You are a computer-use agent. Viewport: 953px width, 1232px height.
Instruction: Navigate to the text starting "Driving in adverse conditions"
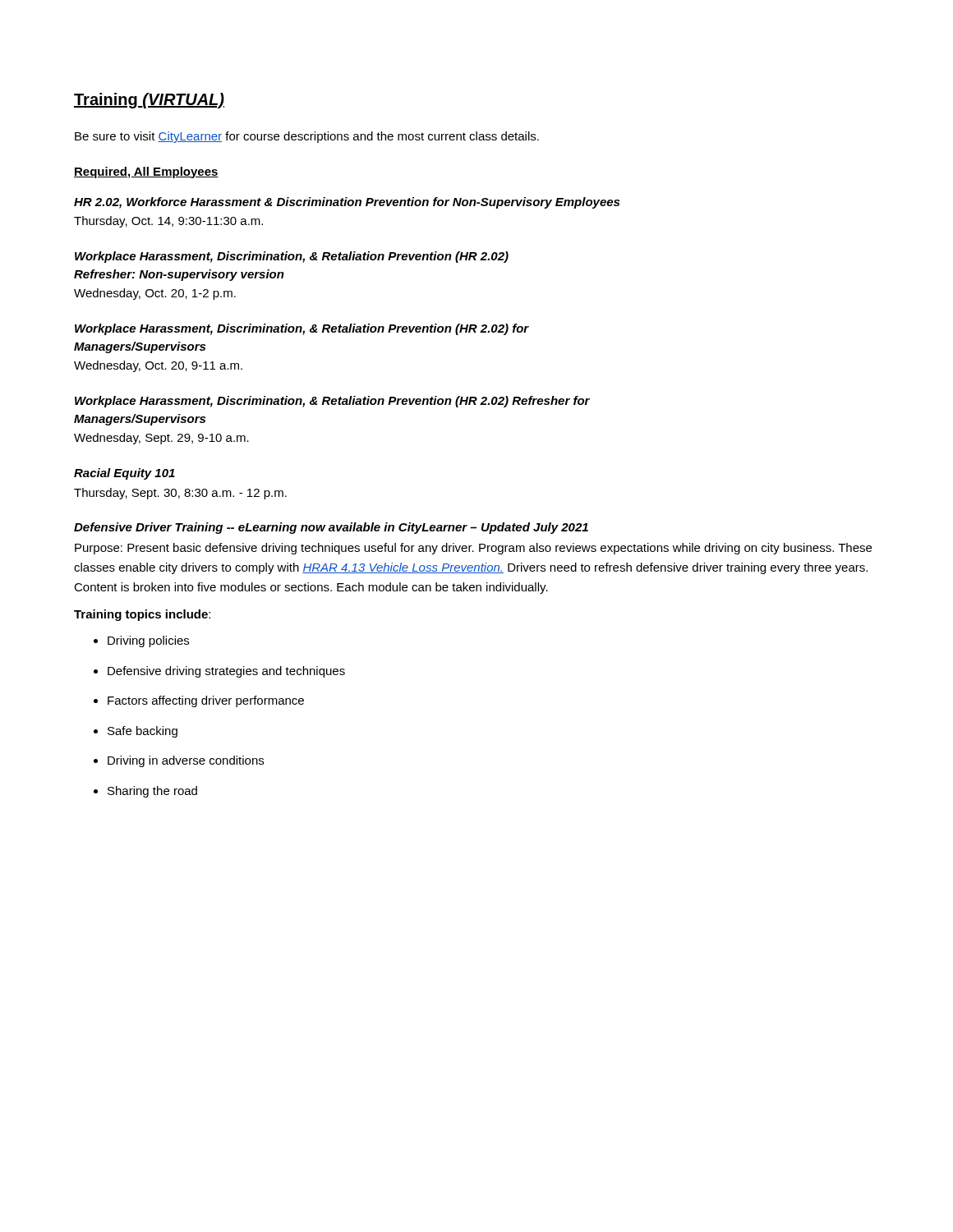tap(186, 760)
